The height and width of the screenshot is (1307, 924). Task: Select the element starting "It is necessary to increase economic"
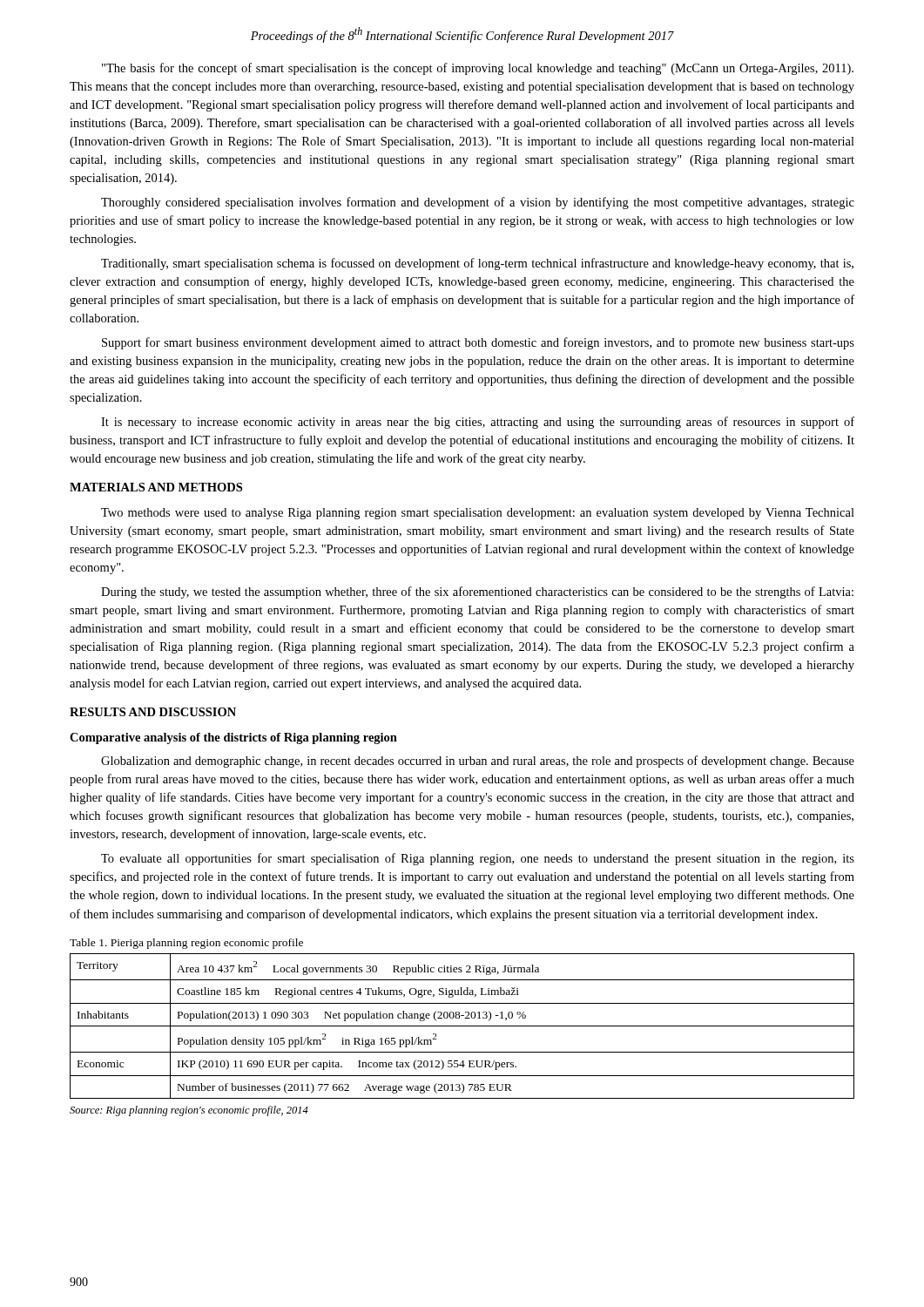pos(462,440)
